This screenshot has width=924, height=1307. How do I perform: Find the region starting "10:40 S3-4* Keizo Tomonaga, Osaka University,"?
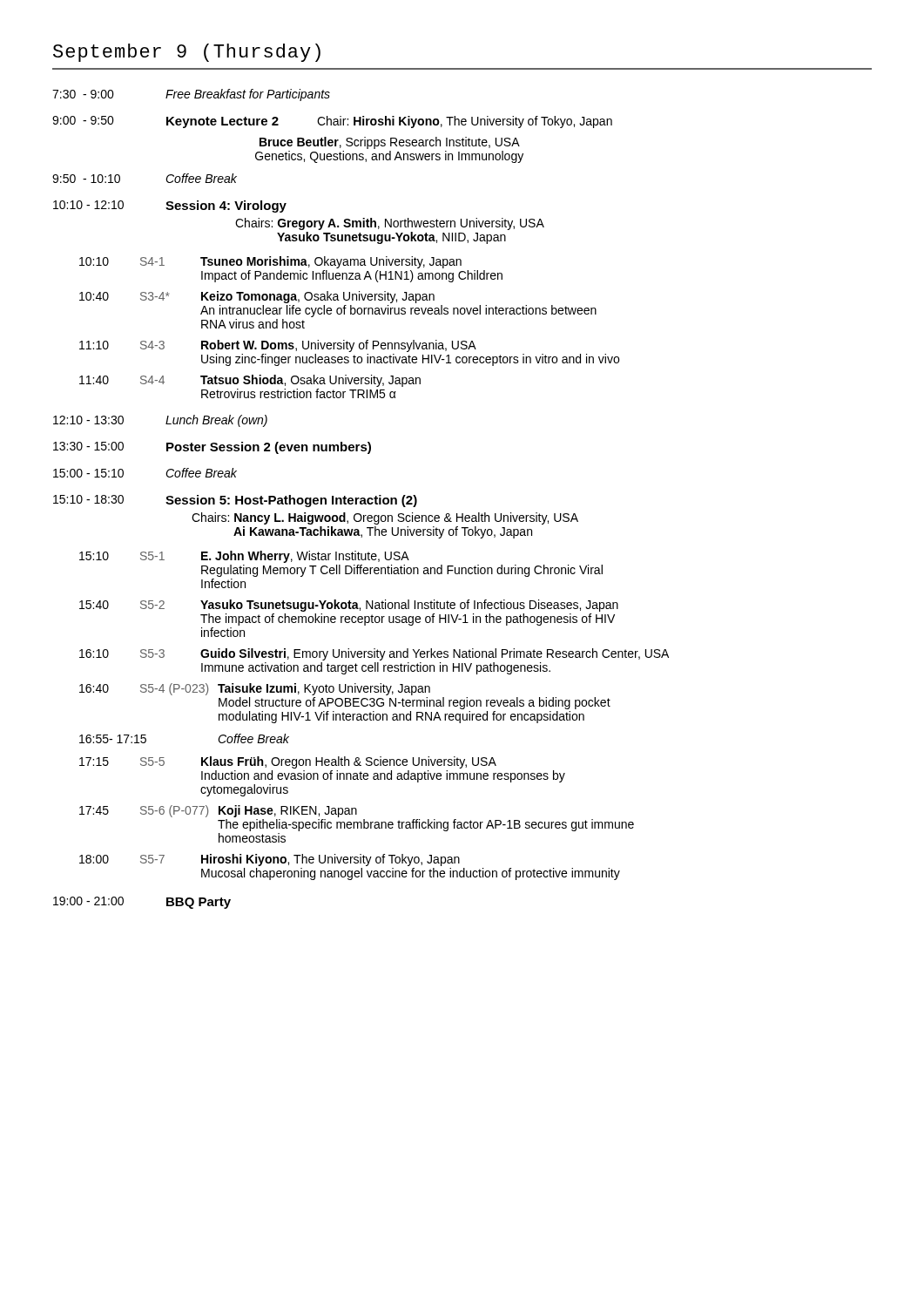point(338,310)
